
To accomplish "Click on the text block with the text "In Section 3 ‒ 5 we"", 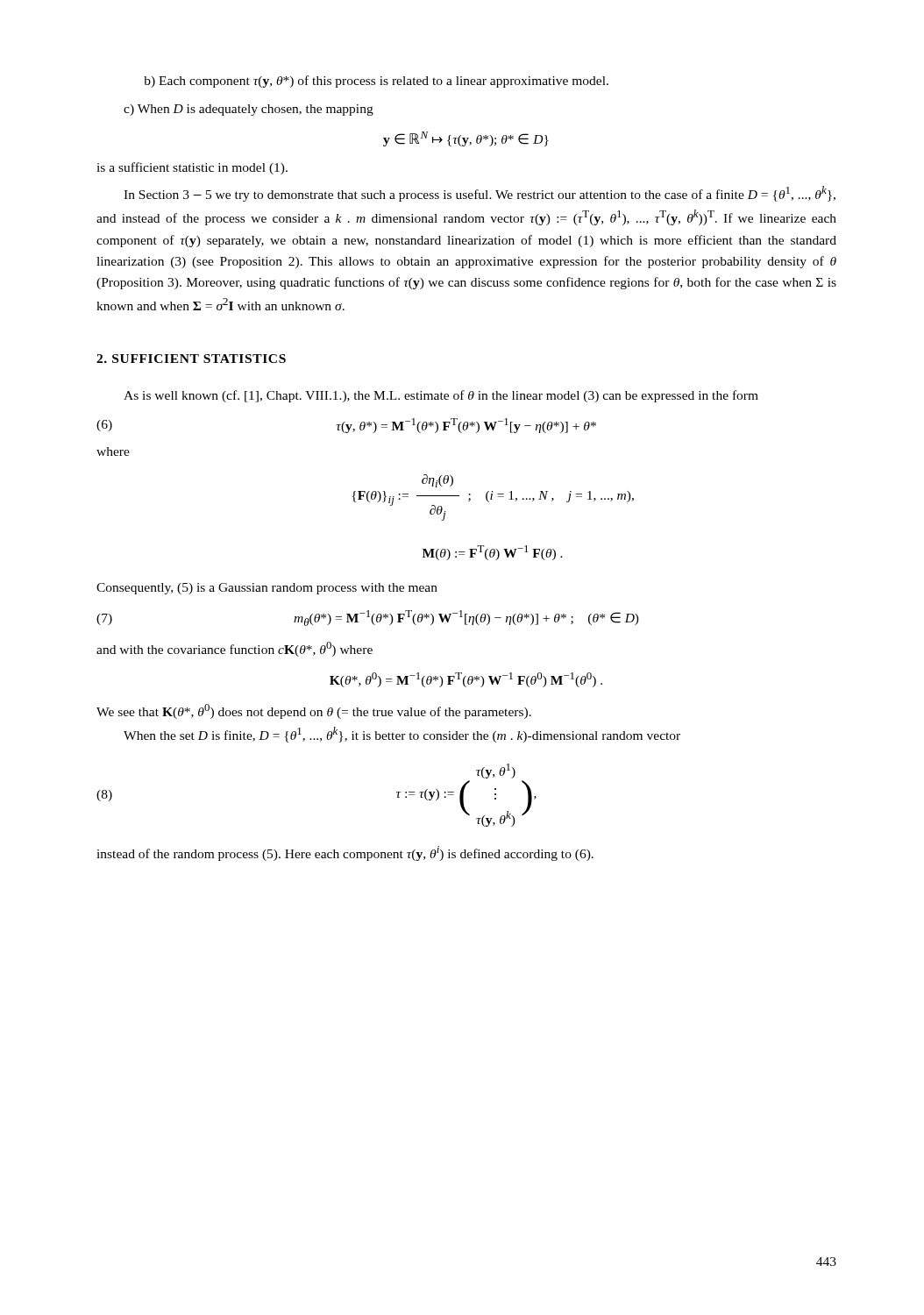I will point(466,249).
